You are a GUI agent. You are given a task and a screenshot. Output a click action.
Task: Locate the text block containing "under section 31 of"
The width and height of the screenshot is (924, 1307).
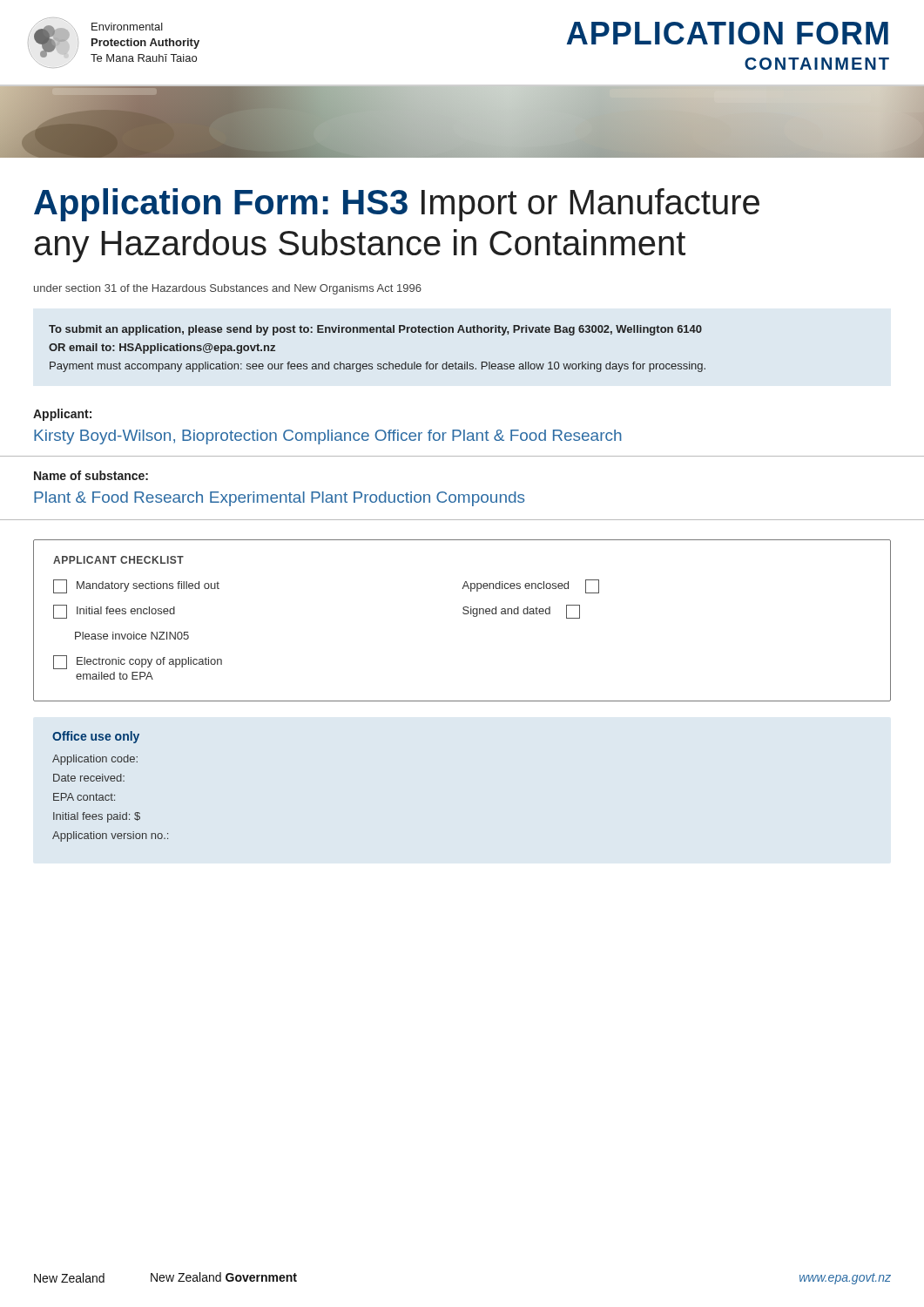pos(227,288)
